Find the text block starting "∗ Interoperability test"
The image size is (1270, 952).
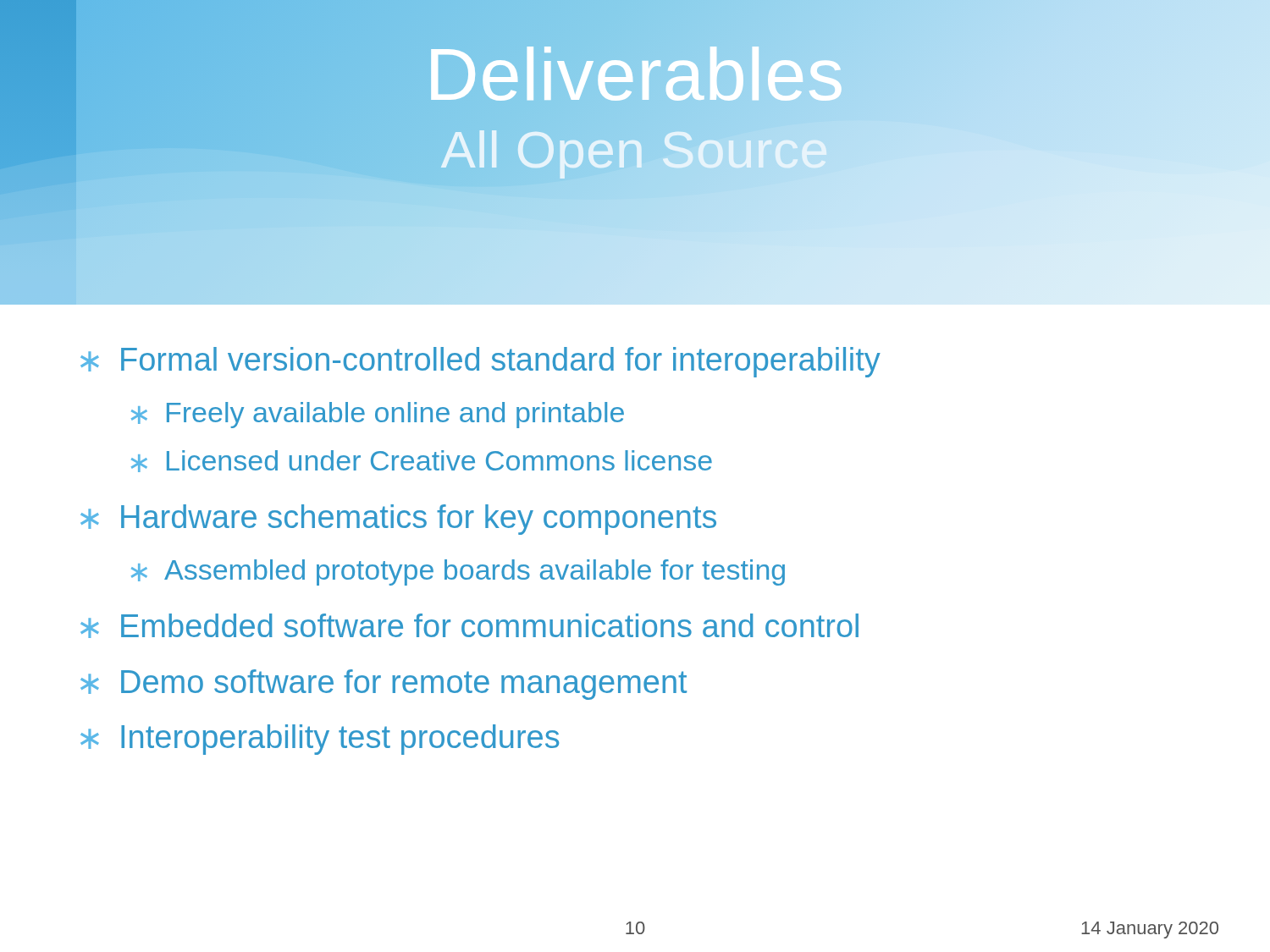point(318,738)
